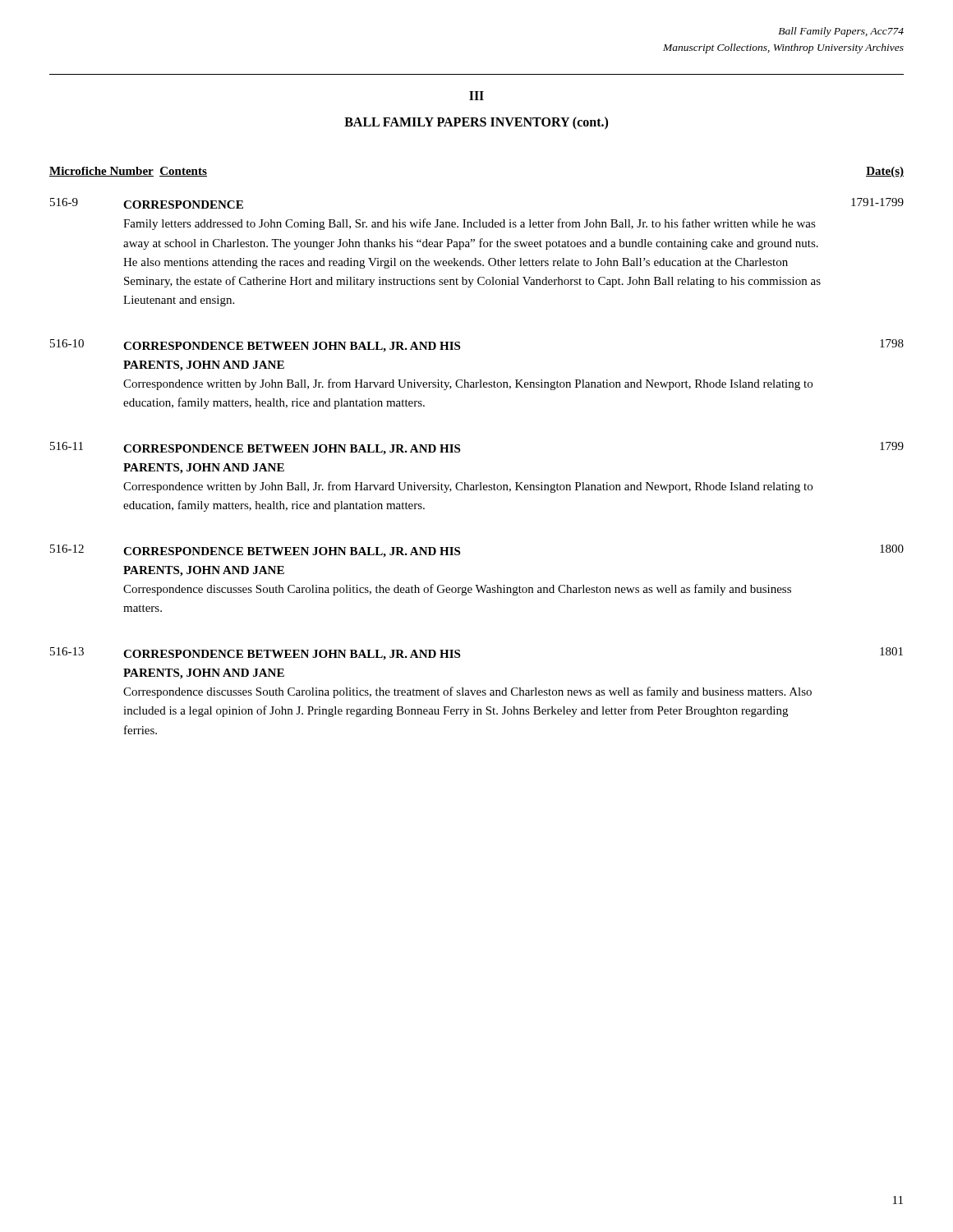The image size is (953, 1232).
Task: Locate the region starting "516-9 CORRESPONDENCE Family letters addressed to"
Action: pos(476,253)
